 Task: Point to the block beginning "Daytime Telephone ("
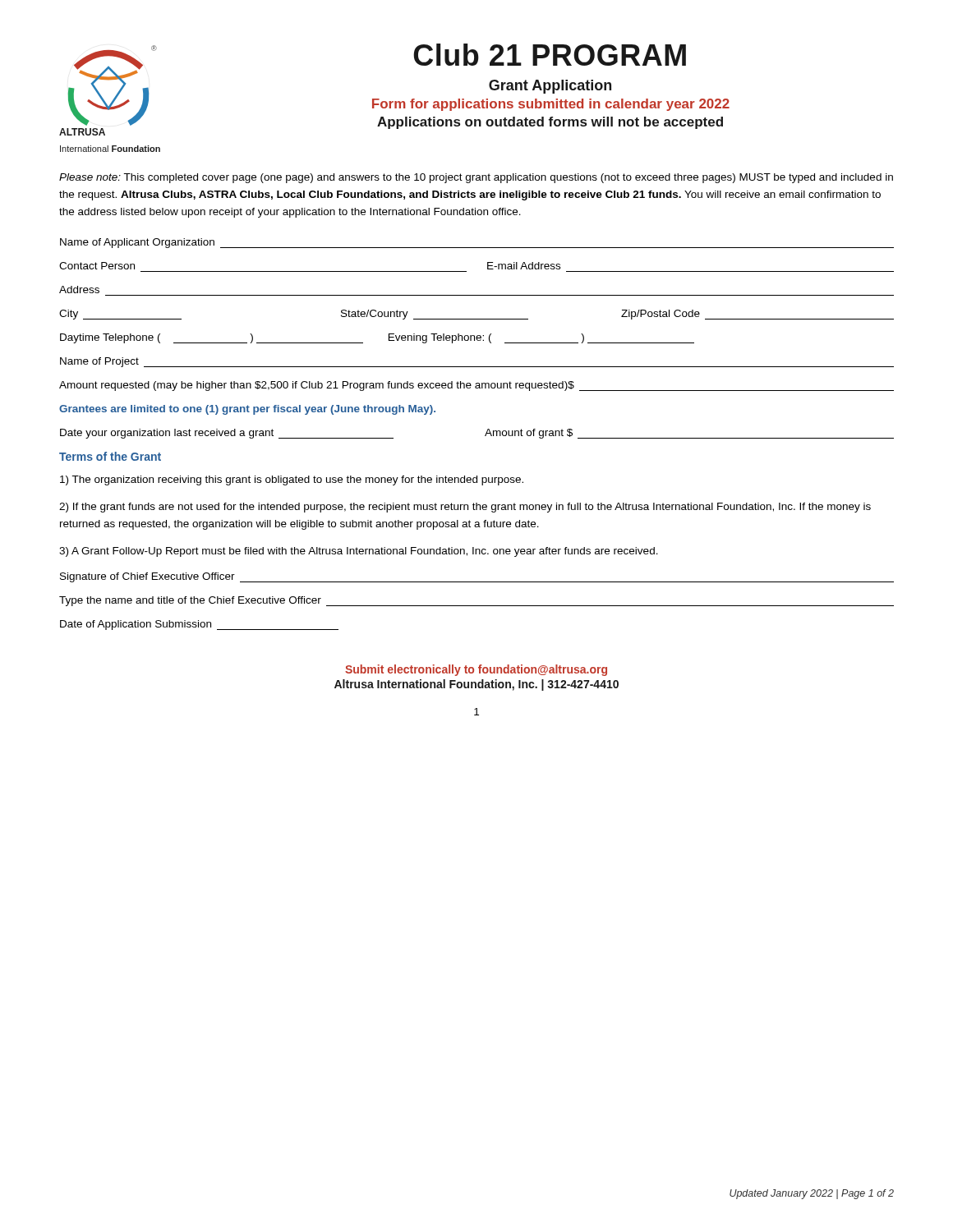377,337
